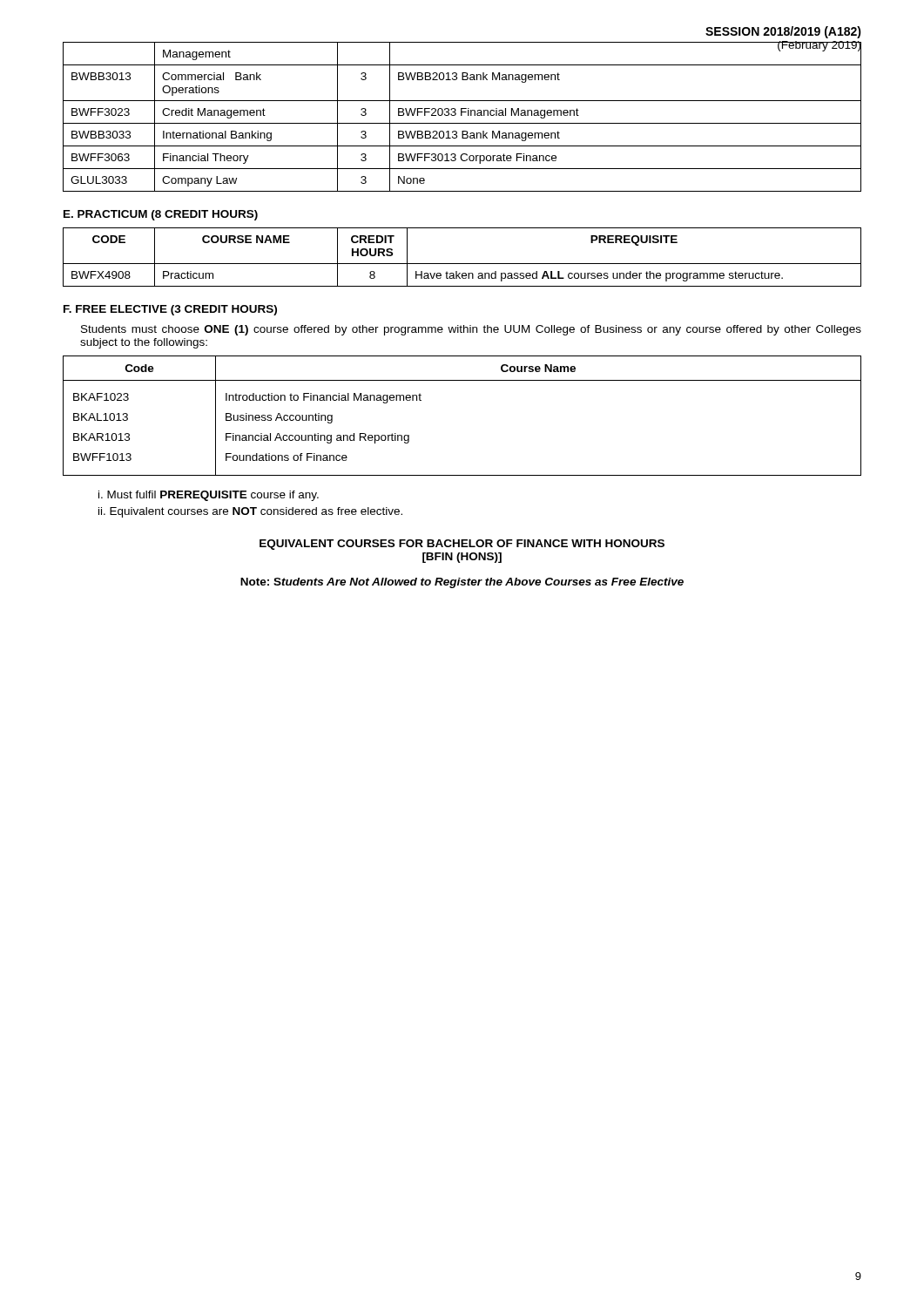Select the table that reads "BWFF3013 Corporate Finance"
The image size is (924, 1307).
(462, 117)
